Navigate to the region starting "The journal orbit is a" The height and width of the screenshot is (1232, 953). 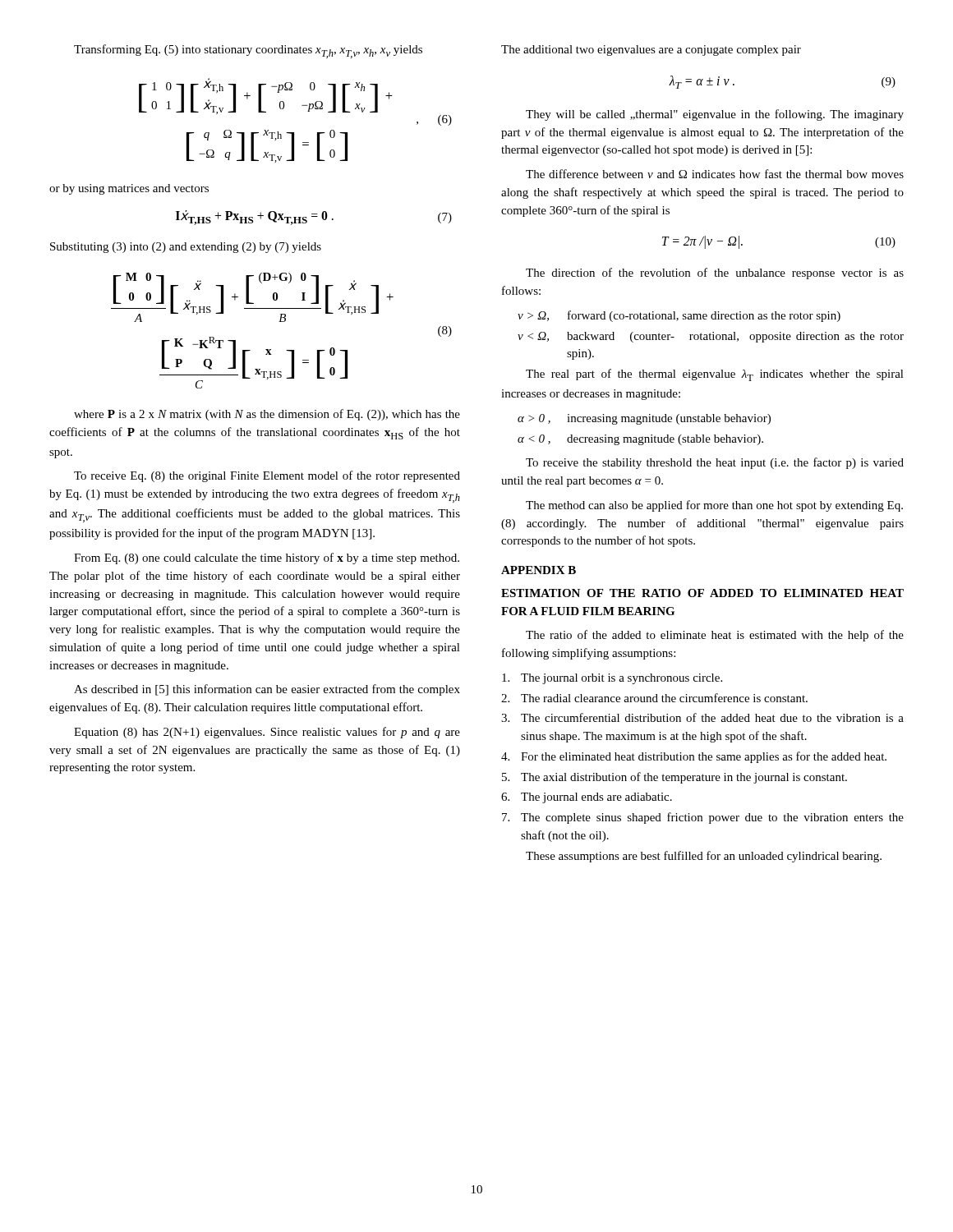pyautogui.click(x=702, y=678)
